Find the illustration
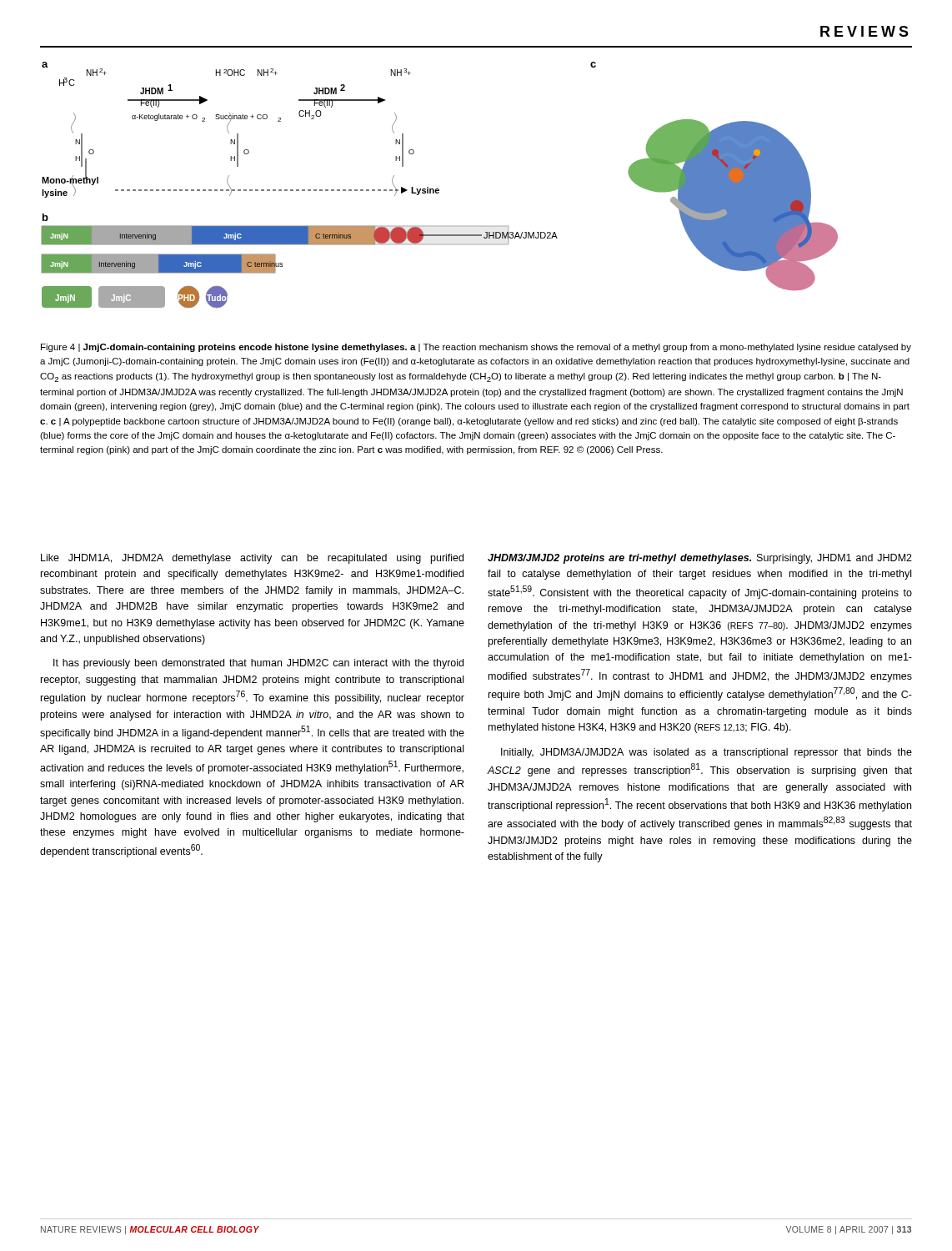952x1251 pixels. coord(476,196)
